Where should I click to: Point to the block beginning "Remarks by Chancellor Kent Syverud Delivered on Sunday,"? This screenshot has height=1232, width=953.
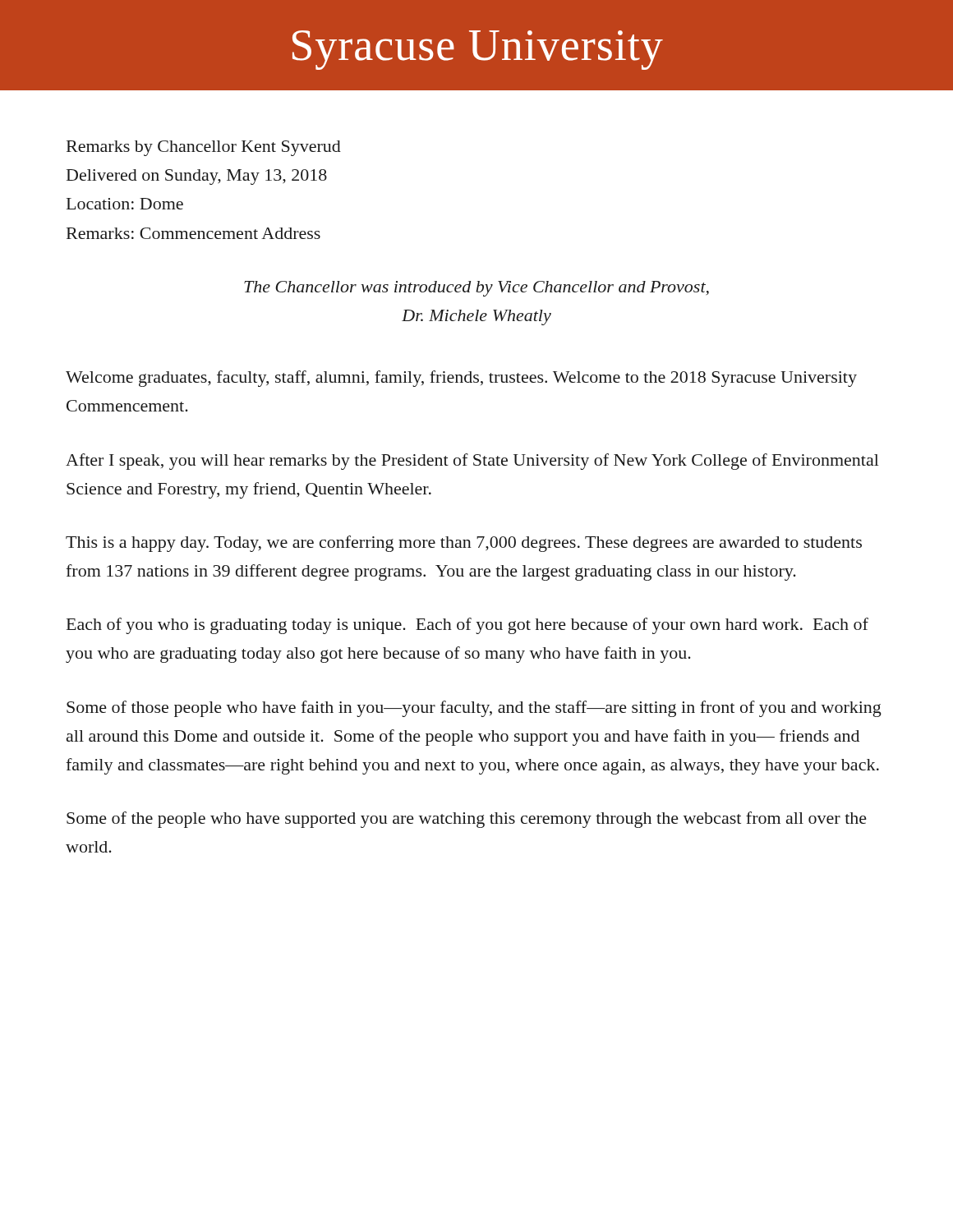coord(203,189)
